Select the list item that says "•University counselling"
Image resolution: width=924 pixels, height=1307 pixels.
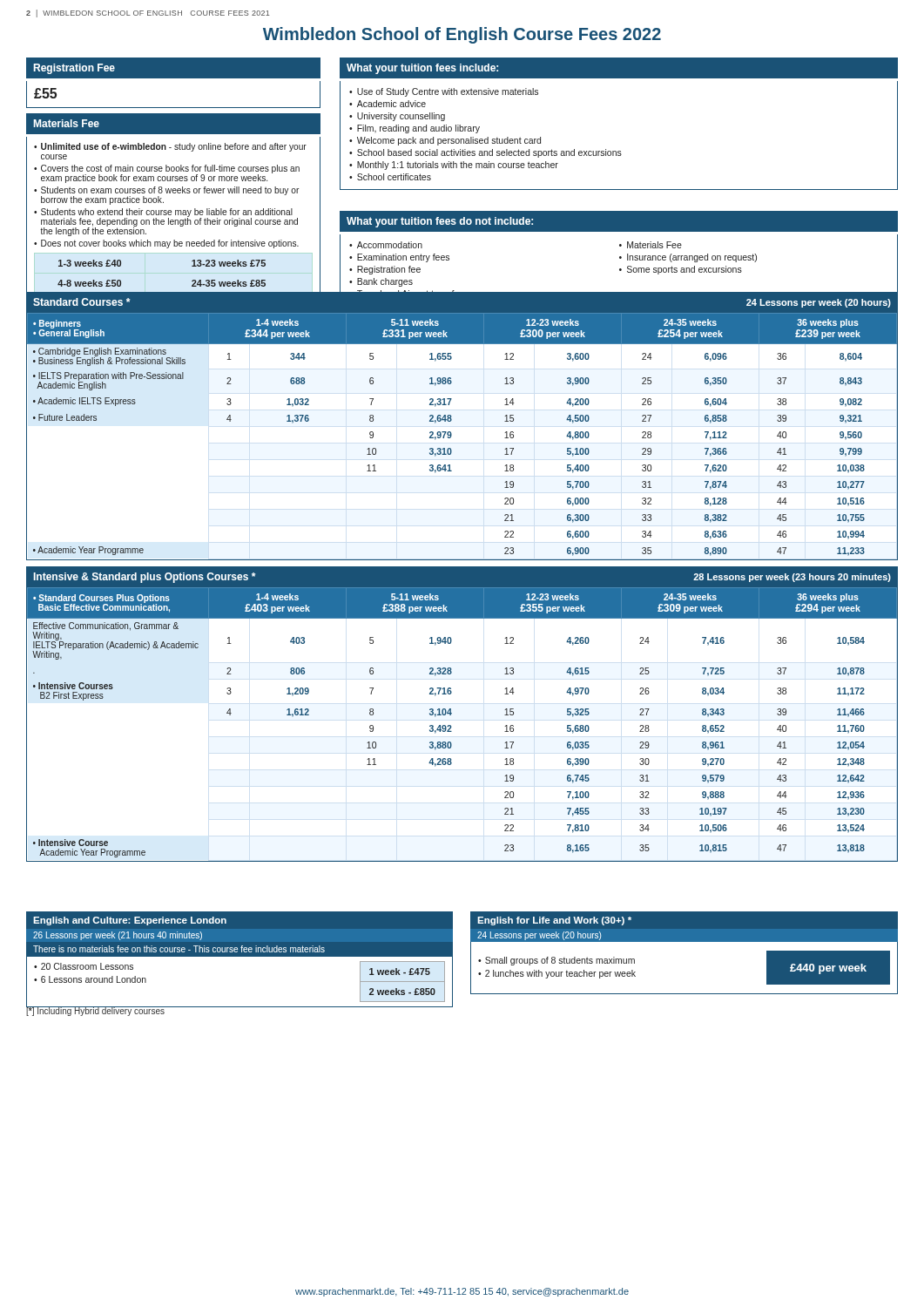click(397, 116)
